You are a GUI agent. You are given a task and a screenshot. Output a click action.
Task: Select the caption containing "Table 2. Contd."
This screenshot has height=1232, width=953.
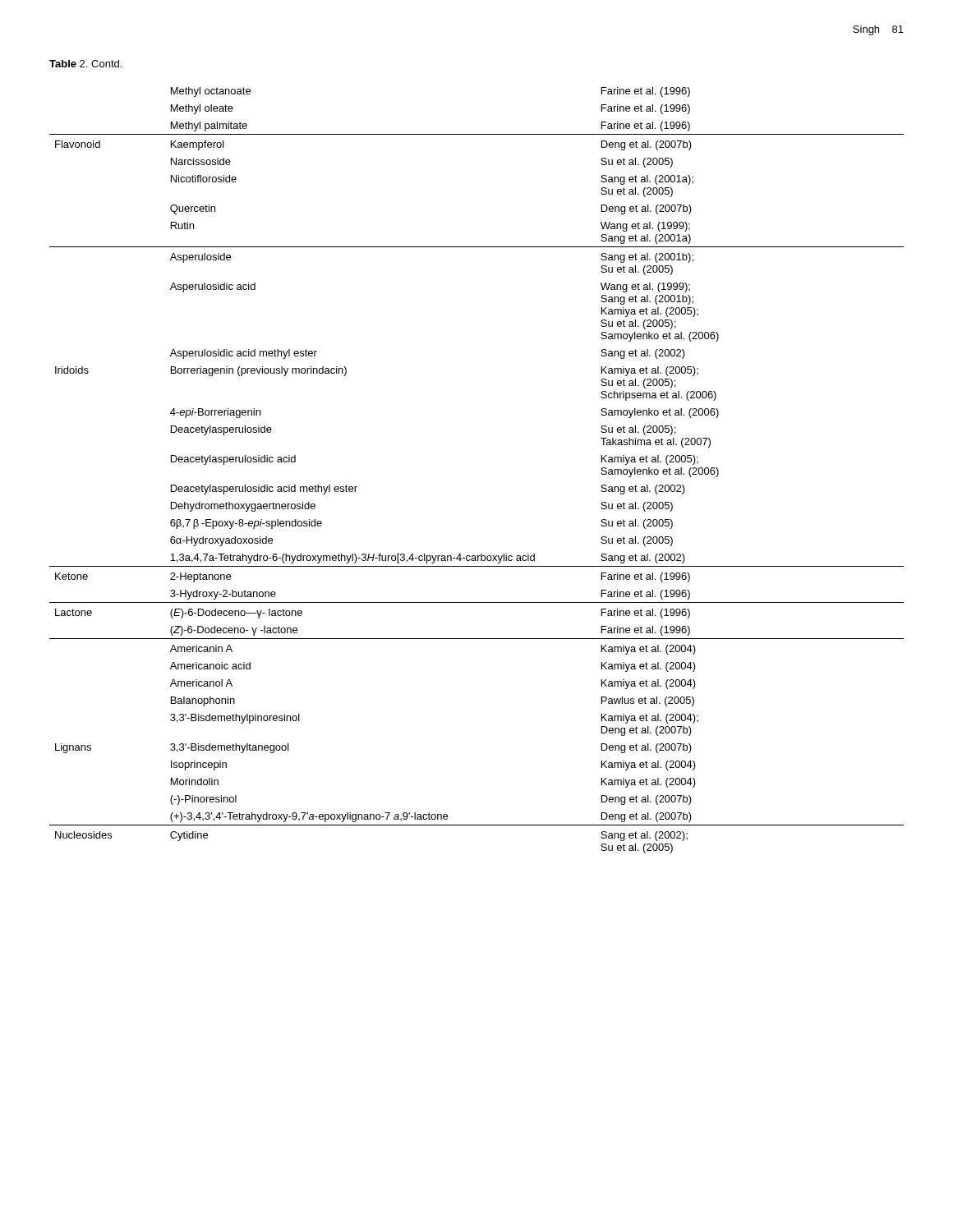pos(86,64)
